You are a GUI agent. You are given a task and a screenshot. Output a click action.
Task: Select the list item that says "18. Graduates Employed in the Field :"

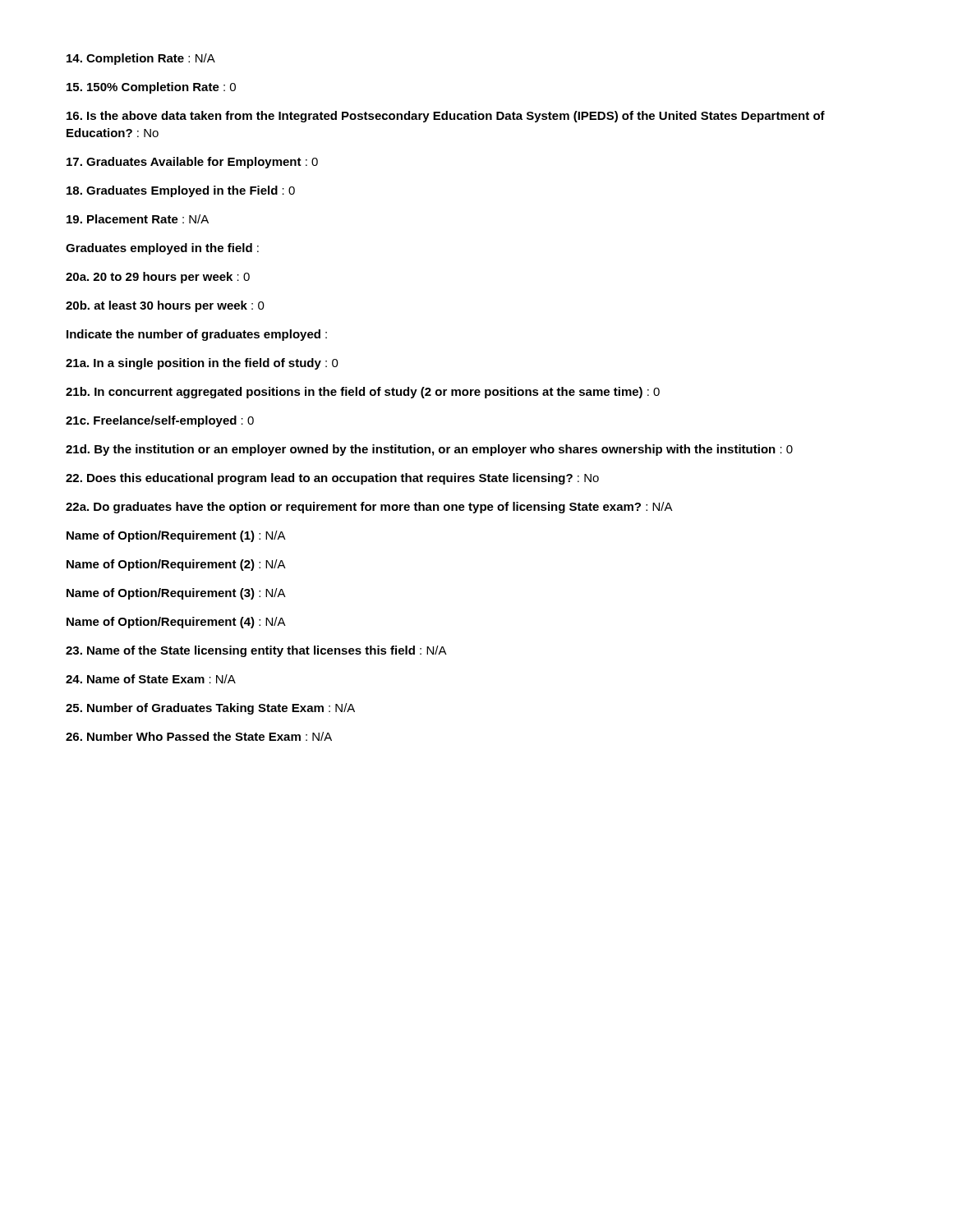180,190
